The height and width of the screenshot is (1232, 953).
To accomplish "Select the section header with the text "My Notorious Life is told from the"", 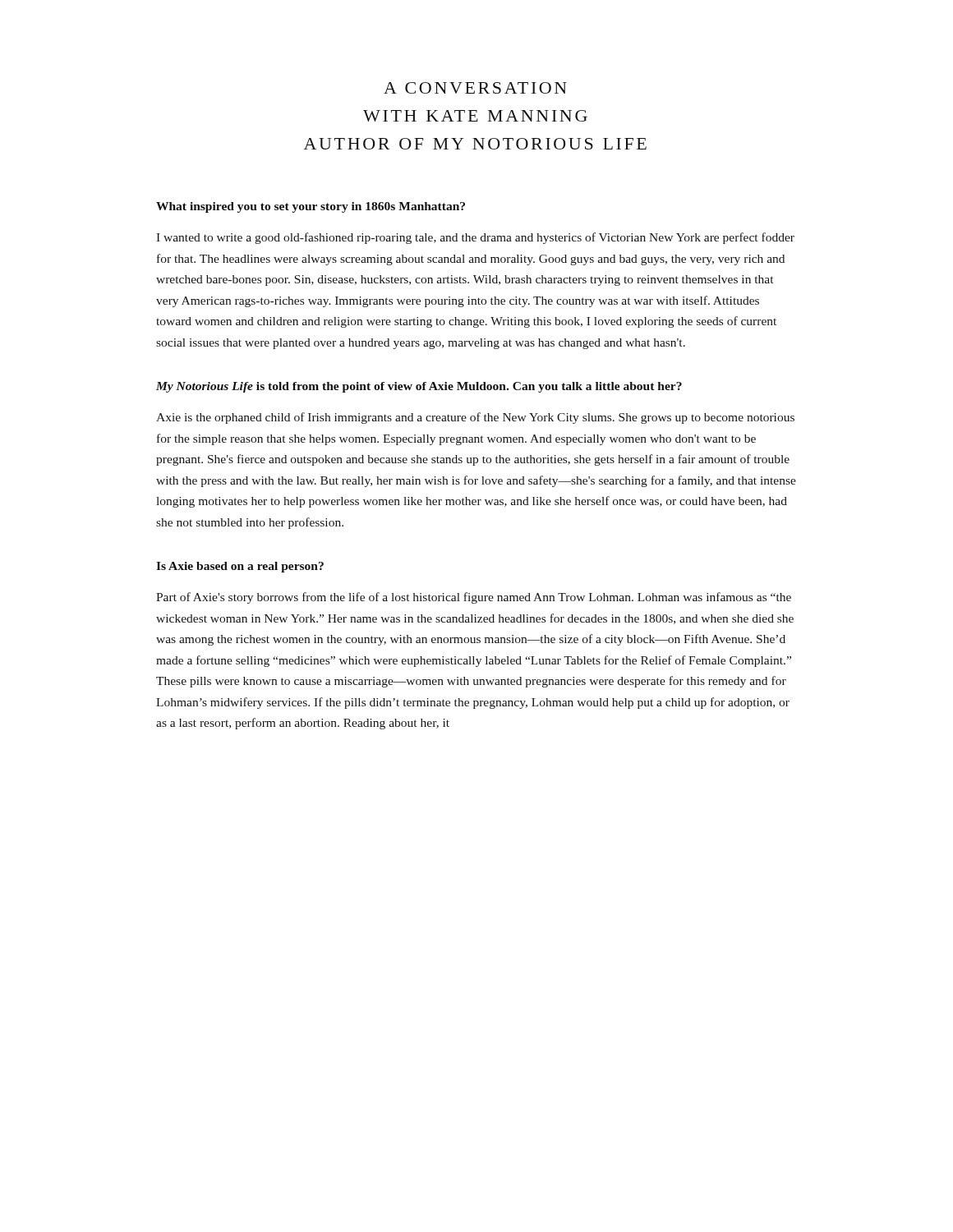I will (x=419, y=386).
